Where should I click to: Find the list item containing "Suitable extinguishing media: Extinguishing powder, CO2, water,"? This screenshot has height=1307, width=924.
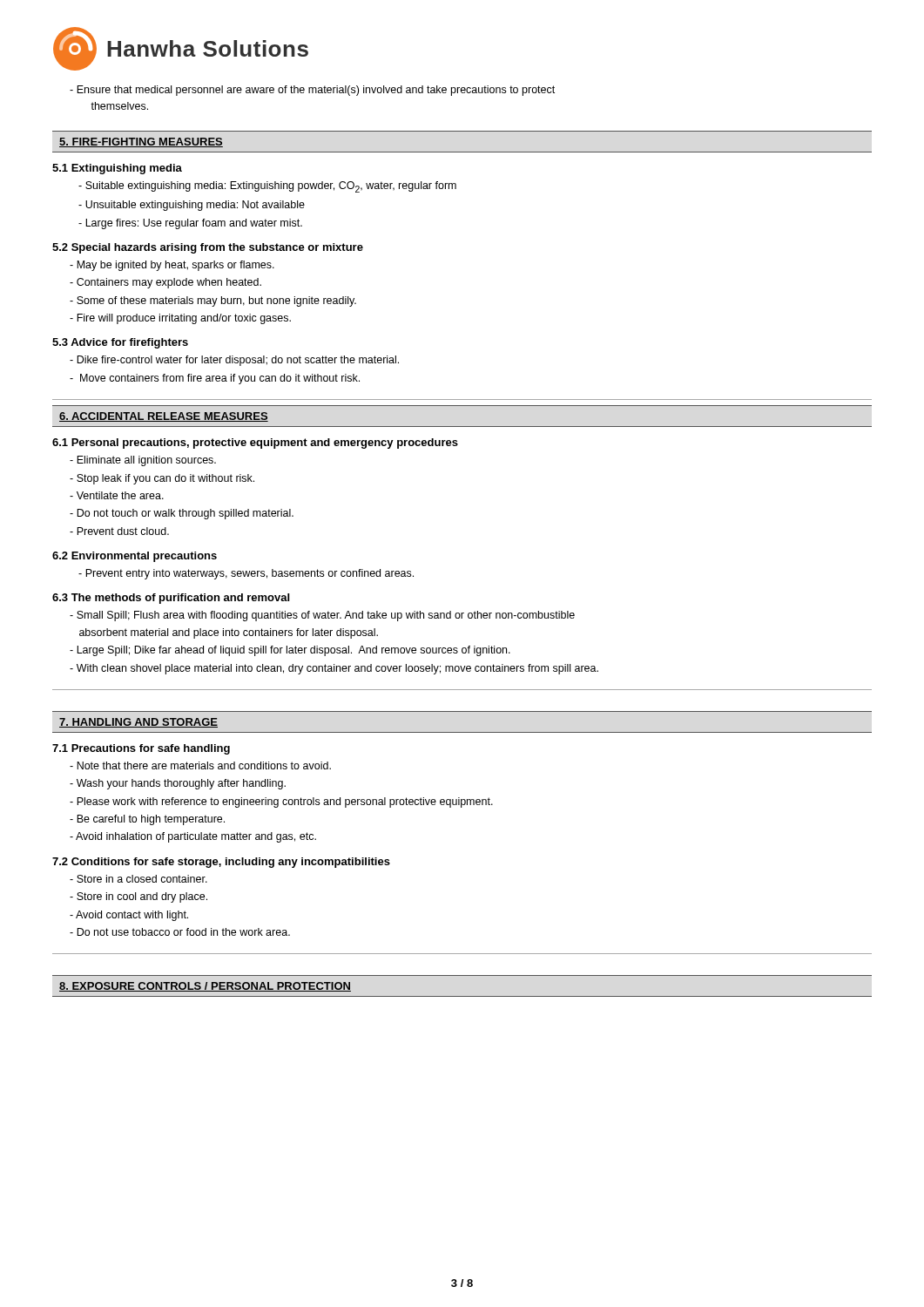coord(268,186)
